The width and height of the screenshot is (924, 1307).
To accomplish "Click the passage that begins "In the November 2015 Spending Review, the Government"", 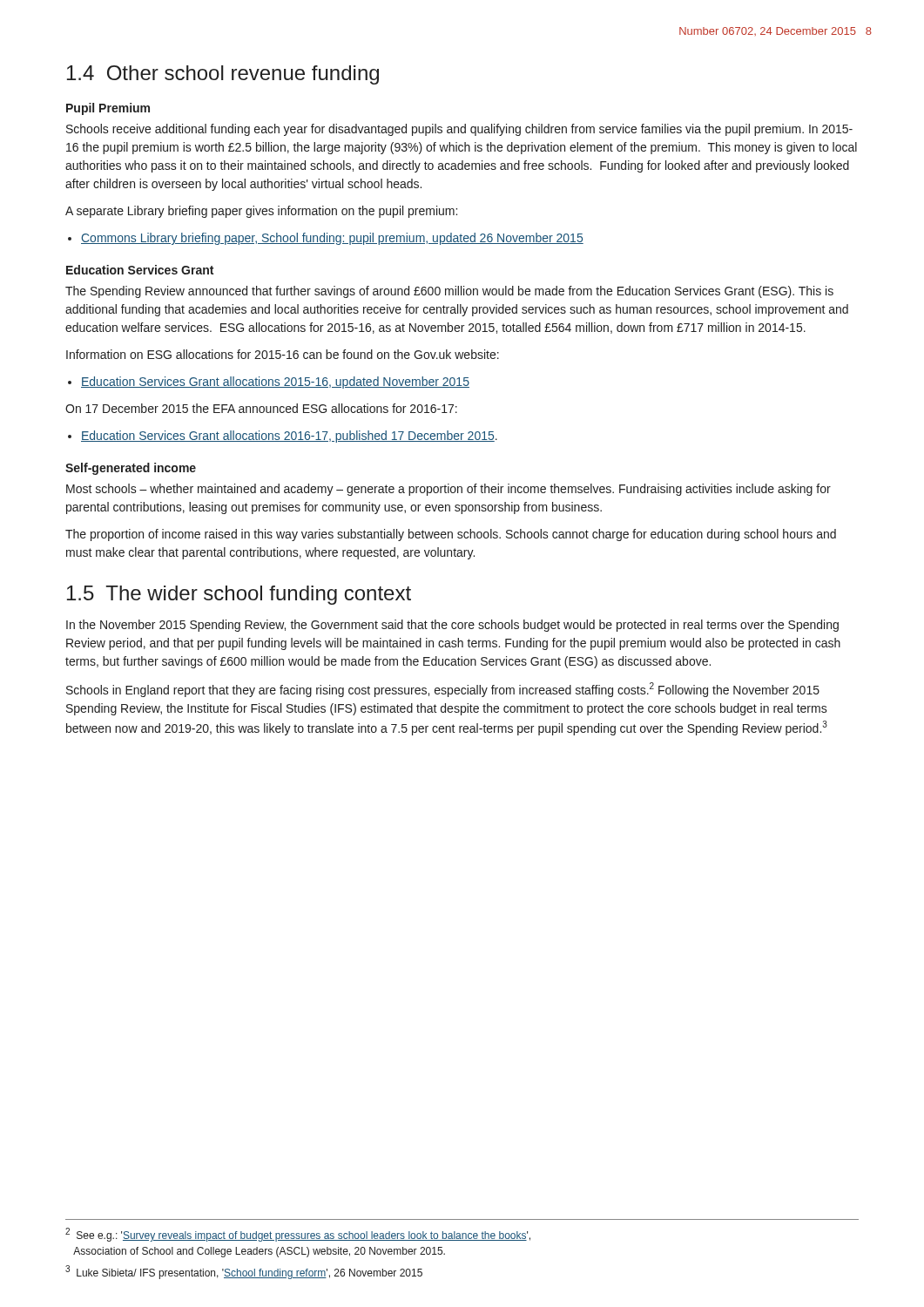I will coord(462,643).
